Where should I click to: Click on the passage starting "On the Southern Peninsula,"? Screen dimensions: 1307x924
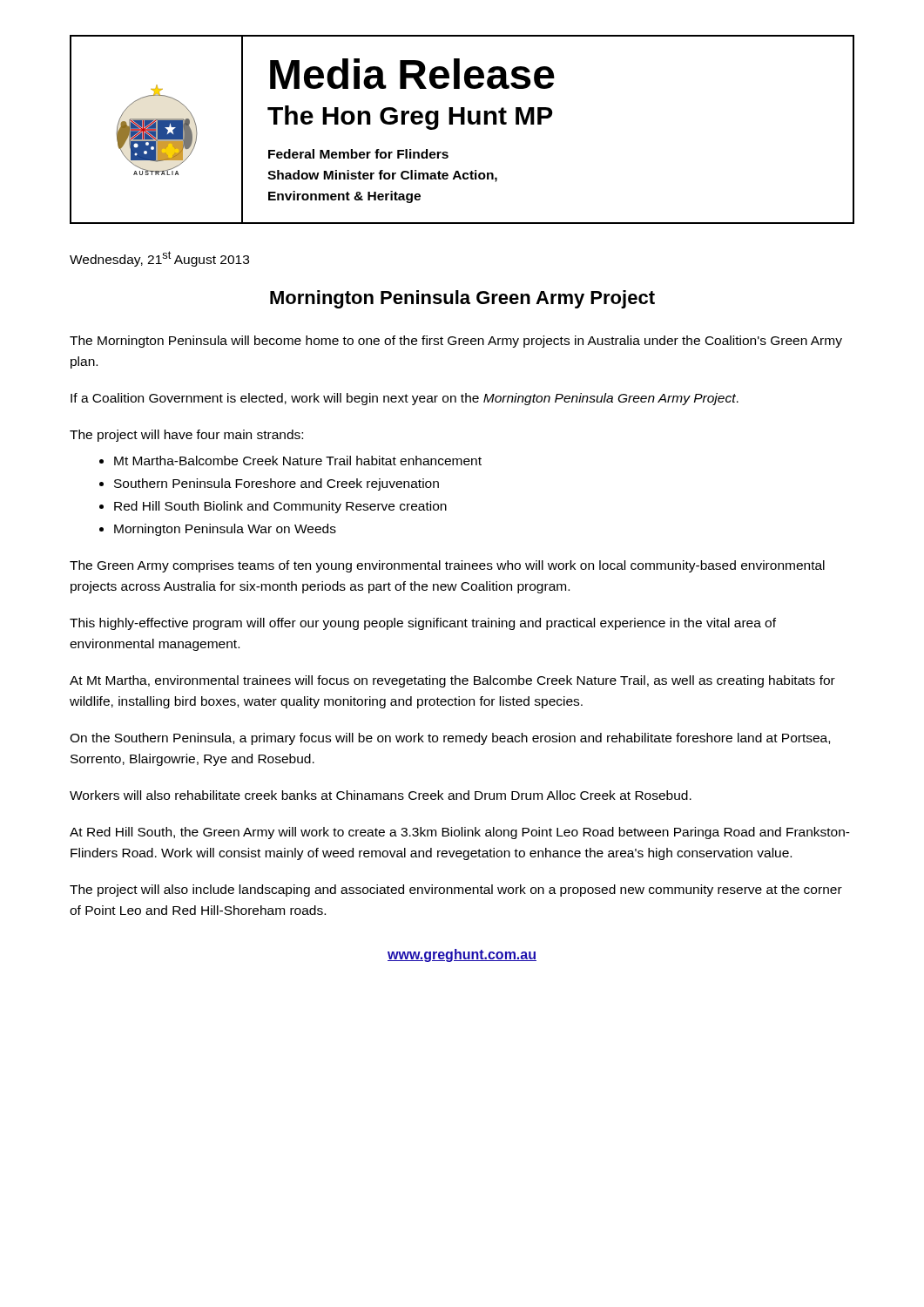(450, 748)
